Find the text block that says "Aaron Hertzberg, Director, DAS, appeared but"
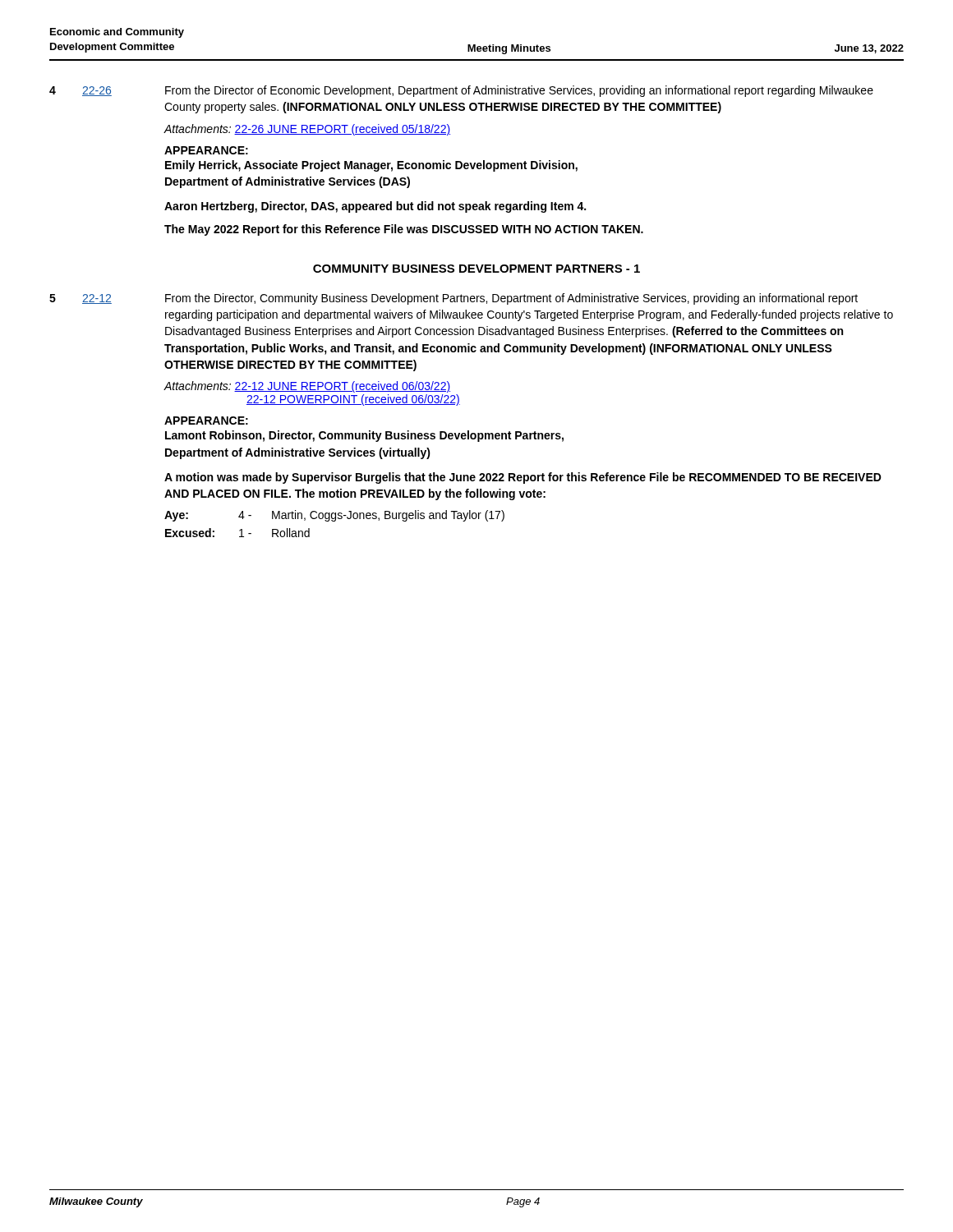Screen dimensions: 1232x953 pos(534,206)
